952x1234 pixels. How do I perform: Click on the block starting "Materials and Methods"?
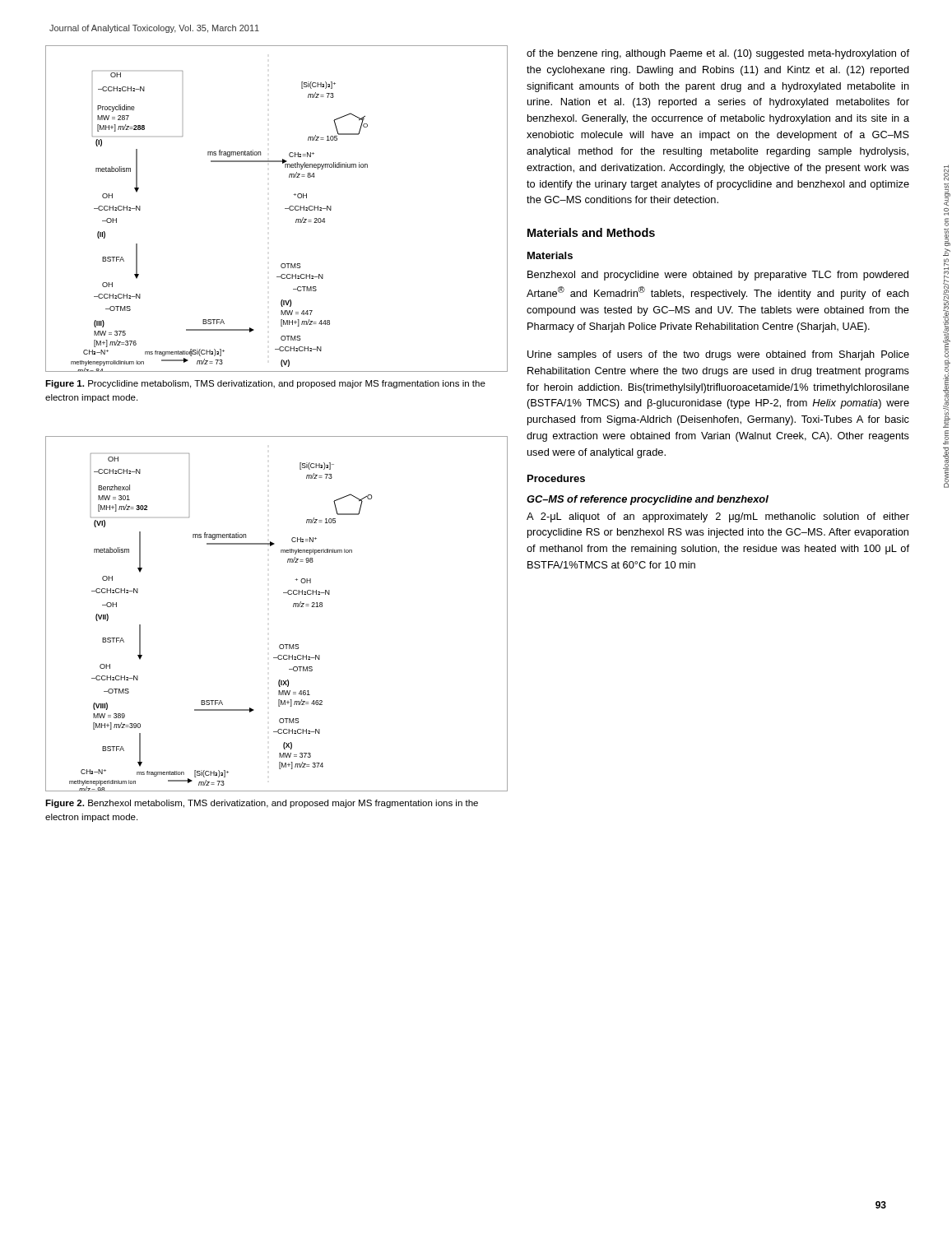point(591,233)
